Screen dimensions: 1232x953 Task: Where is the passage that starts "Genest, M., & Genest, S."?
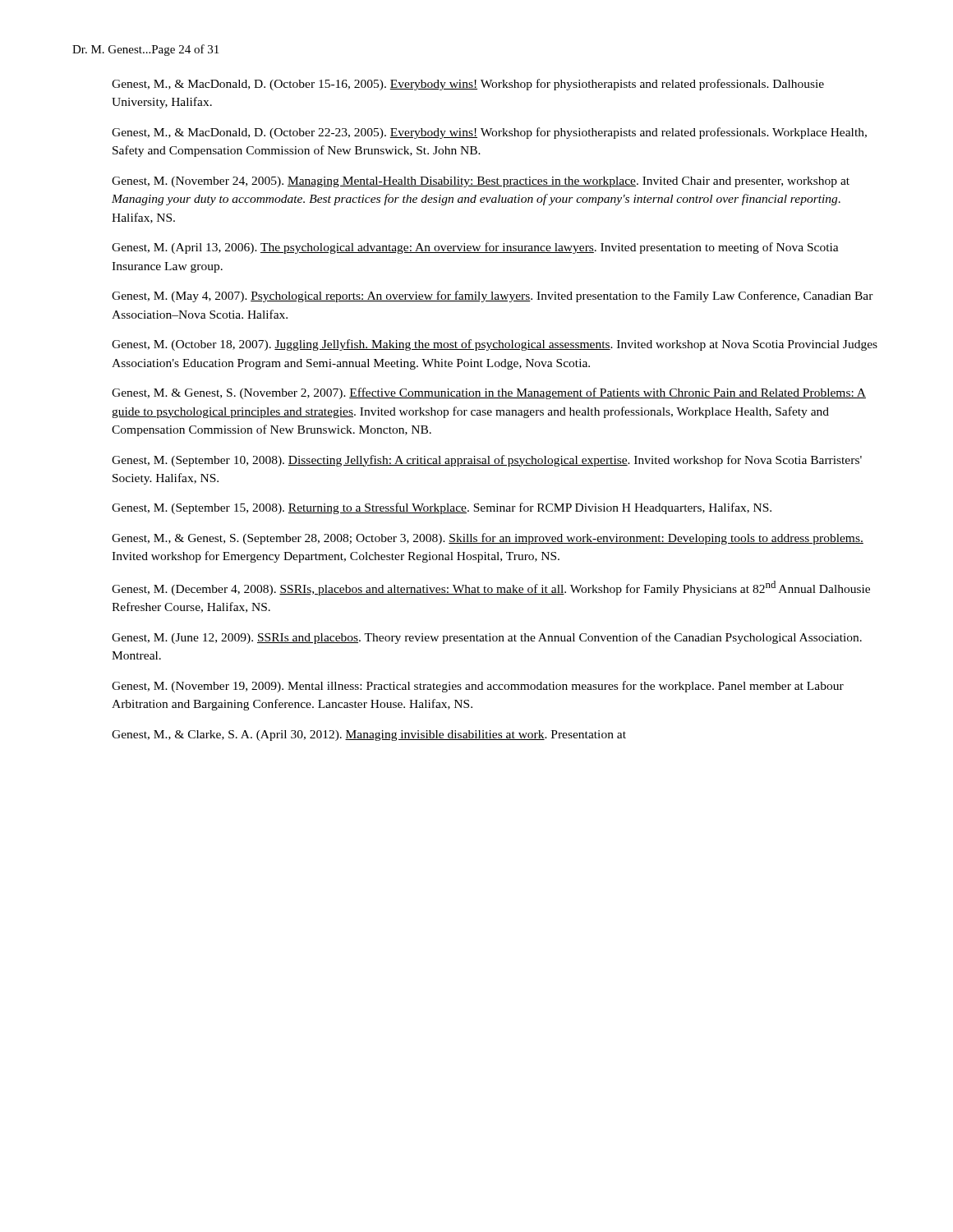pos(476,547)
